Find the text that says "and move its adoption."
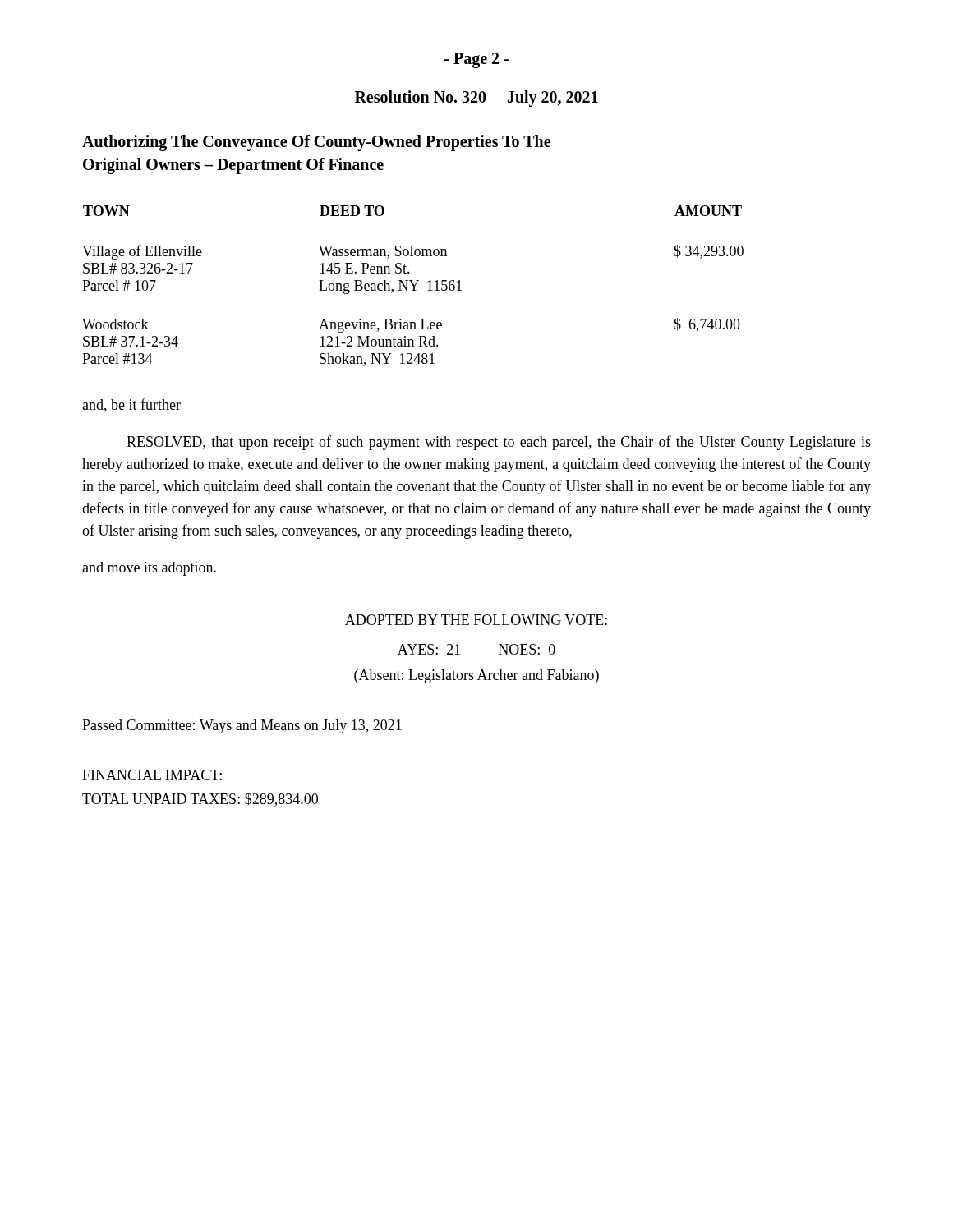Viewport: 953px width, 1232px height. [x=150, y=568]
